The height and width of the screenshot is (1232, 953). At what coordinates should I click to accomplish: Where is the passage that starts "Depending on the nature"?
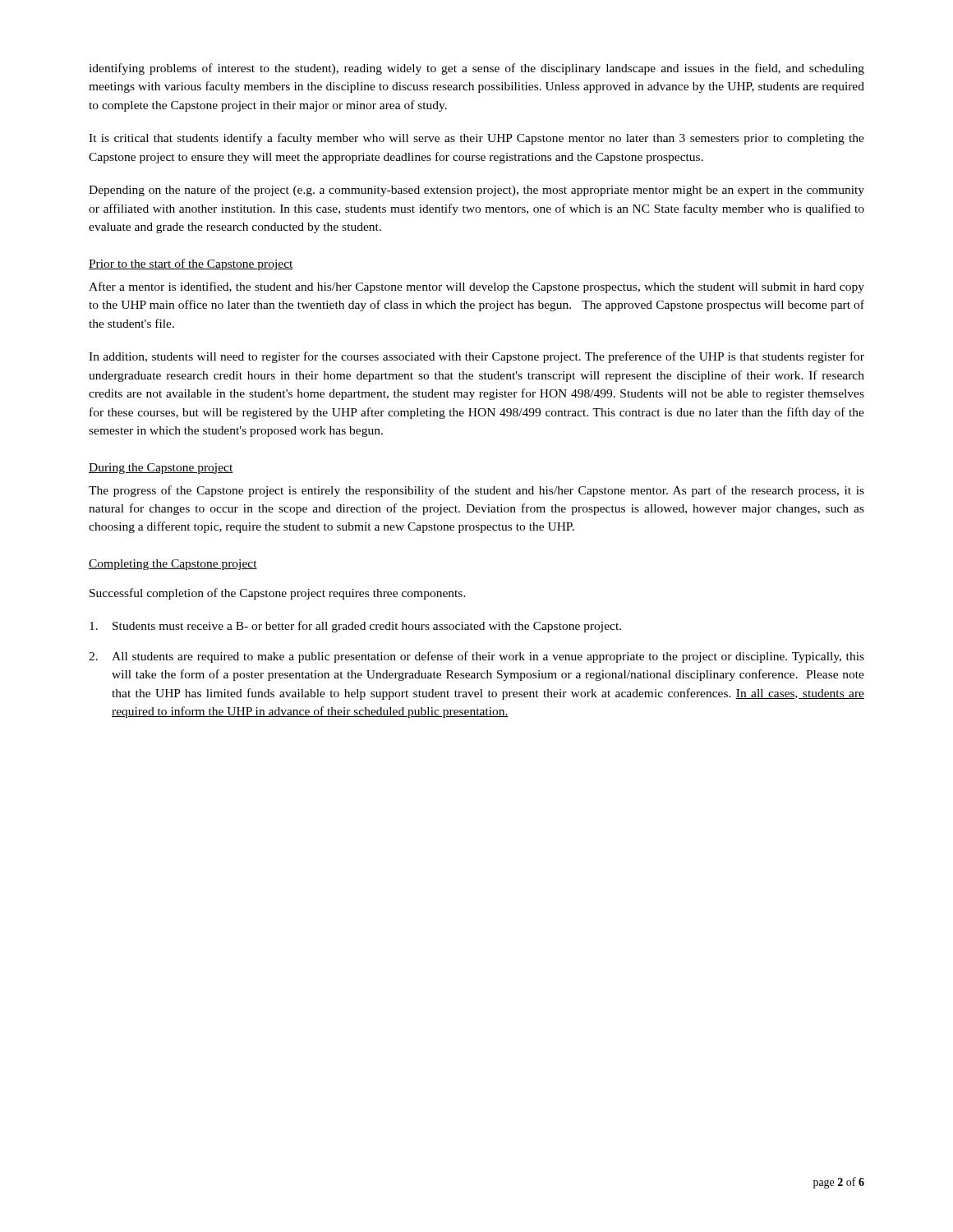(476, 208)
